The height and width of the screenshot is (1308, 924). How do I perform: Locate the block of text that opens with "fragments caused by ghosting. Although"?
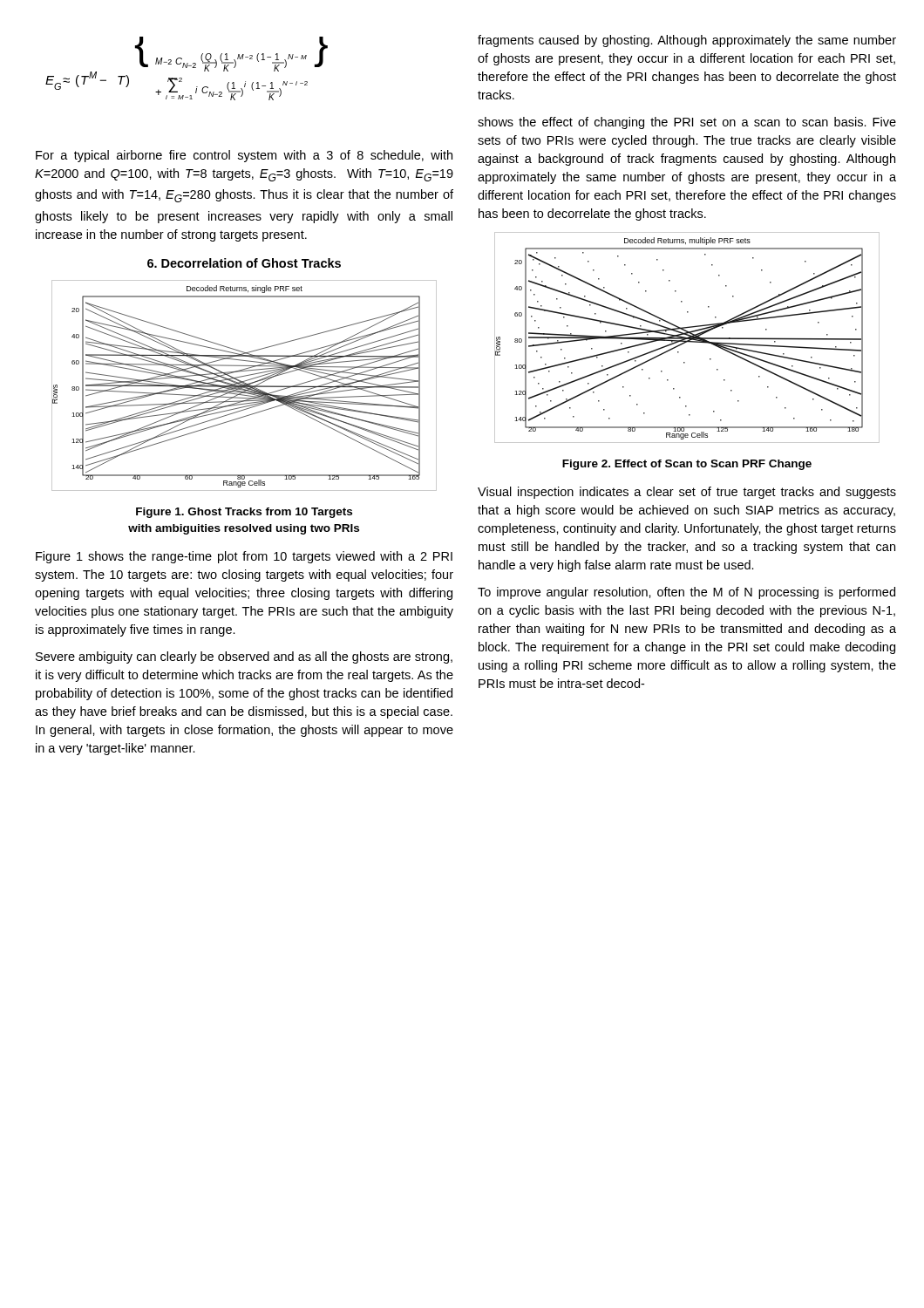[687, 68]
